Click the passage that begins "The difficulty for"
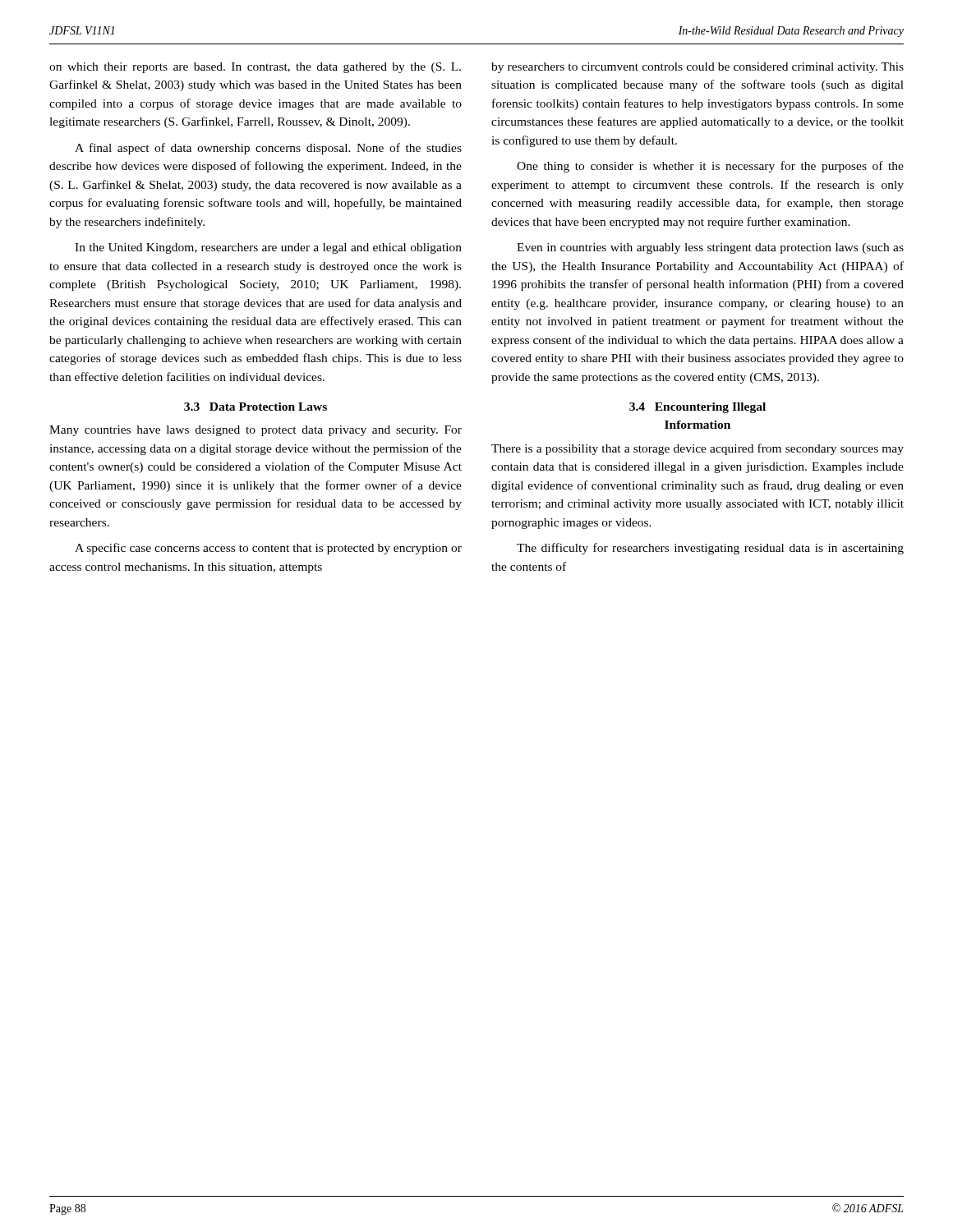The image size is (953, 1232). point(698,557)
